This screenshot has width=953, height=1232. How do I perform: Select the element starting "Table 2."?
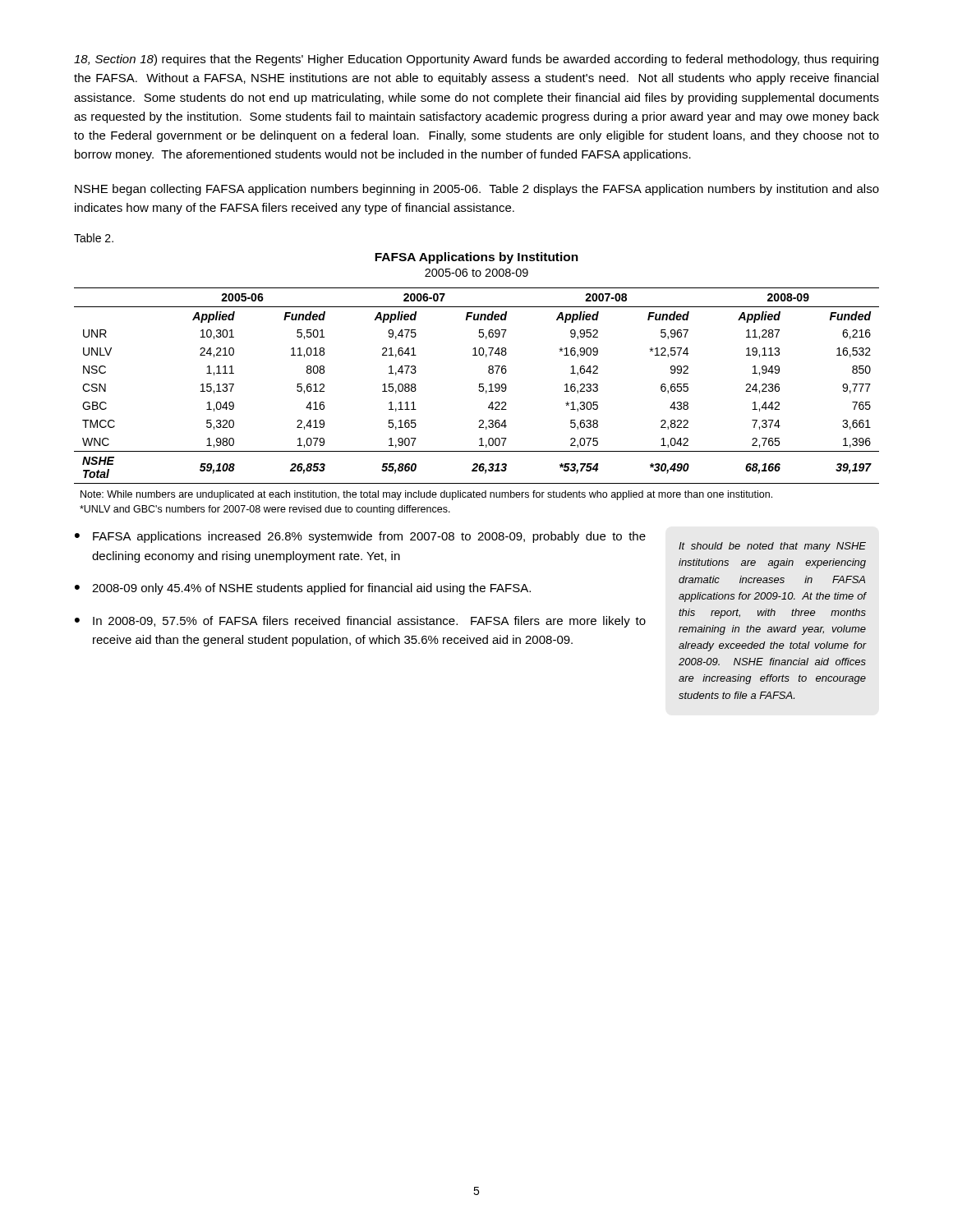point(94,238)
